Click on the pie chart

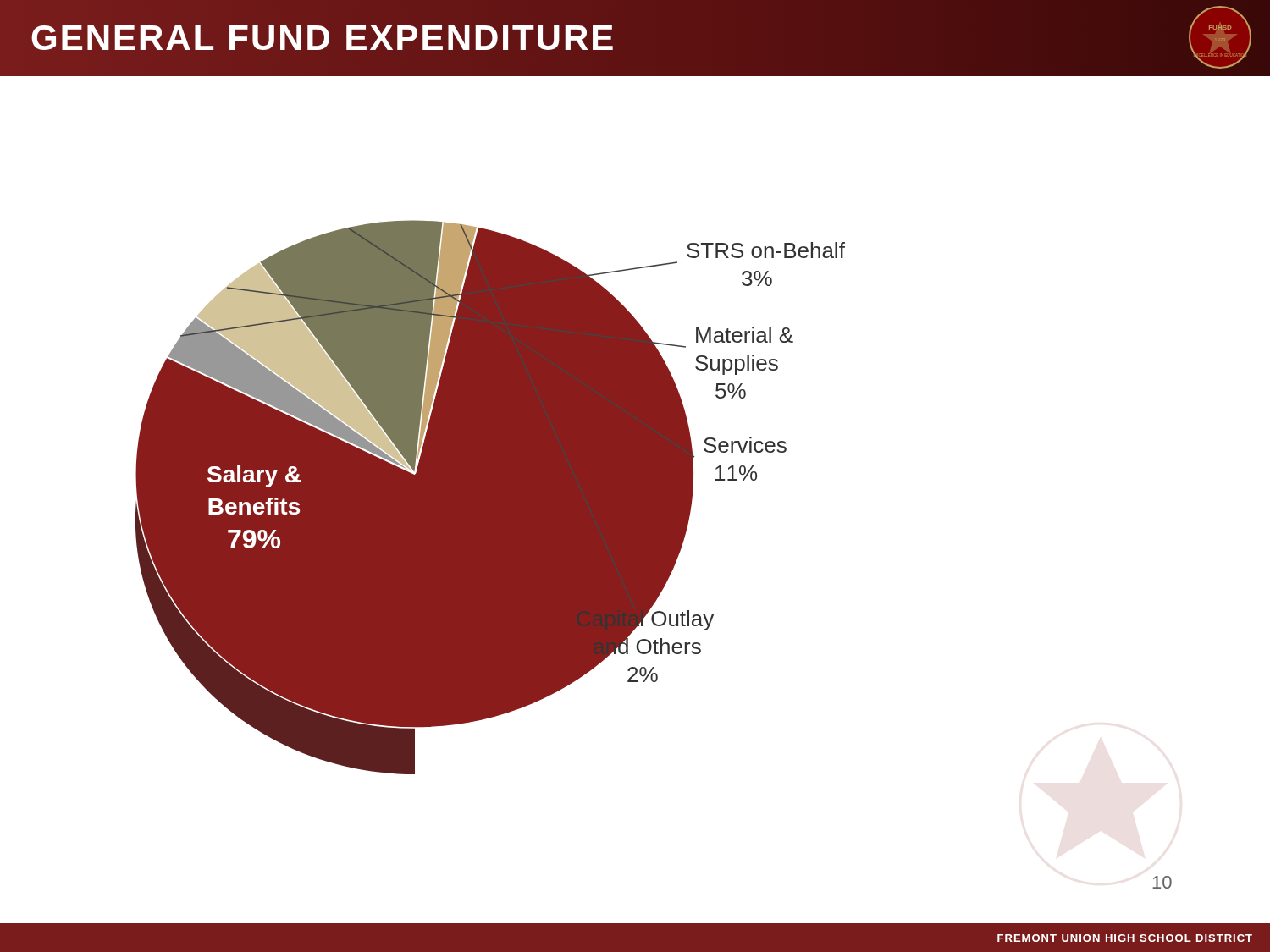[635, 499]
